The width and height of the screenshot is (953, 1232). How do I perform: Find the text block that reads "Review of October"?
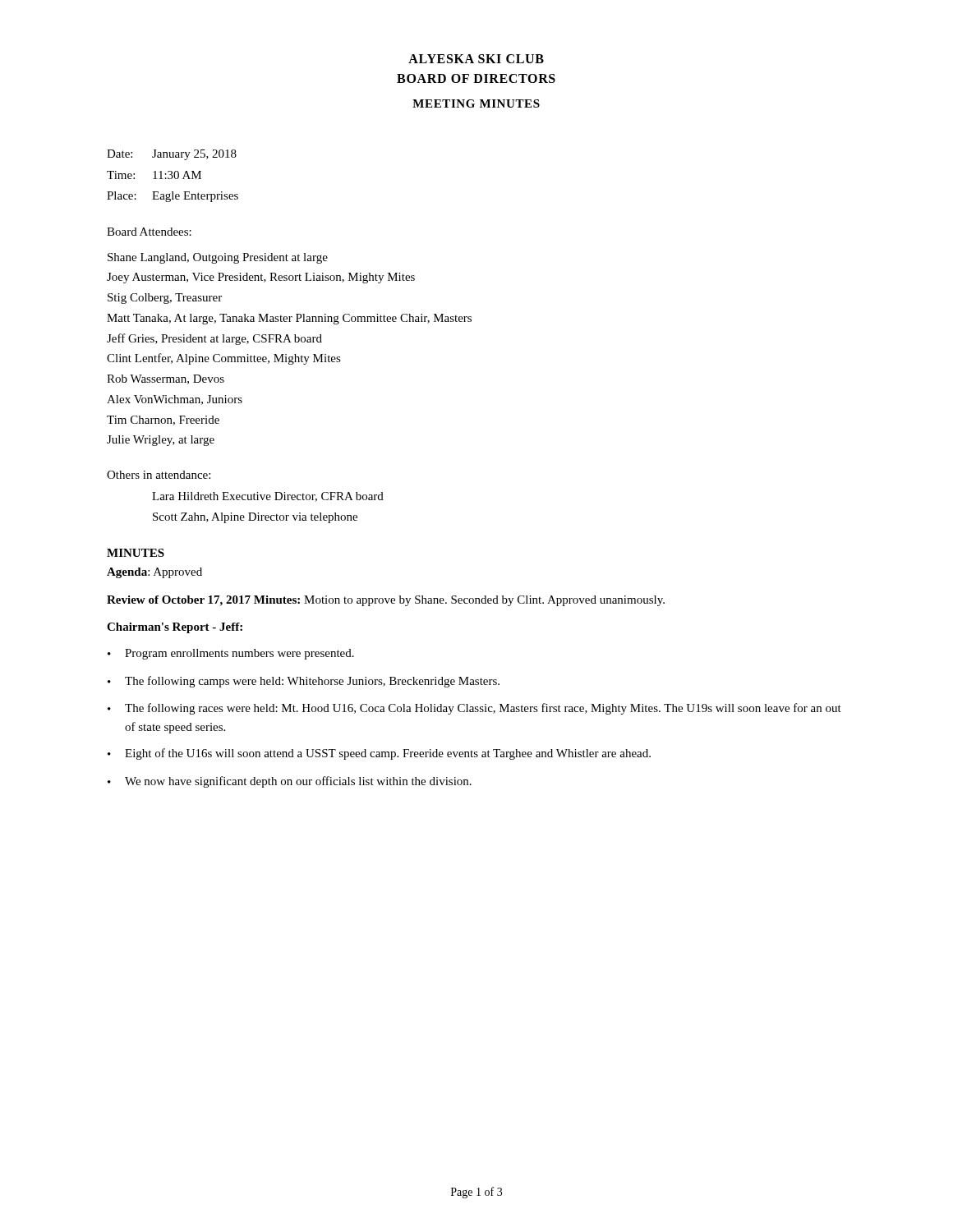386,599
